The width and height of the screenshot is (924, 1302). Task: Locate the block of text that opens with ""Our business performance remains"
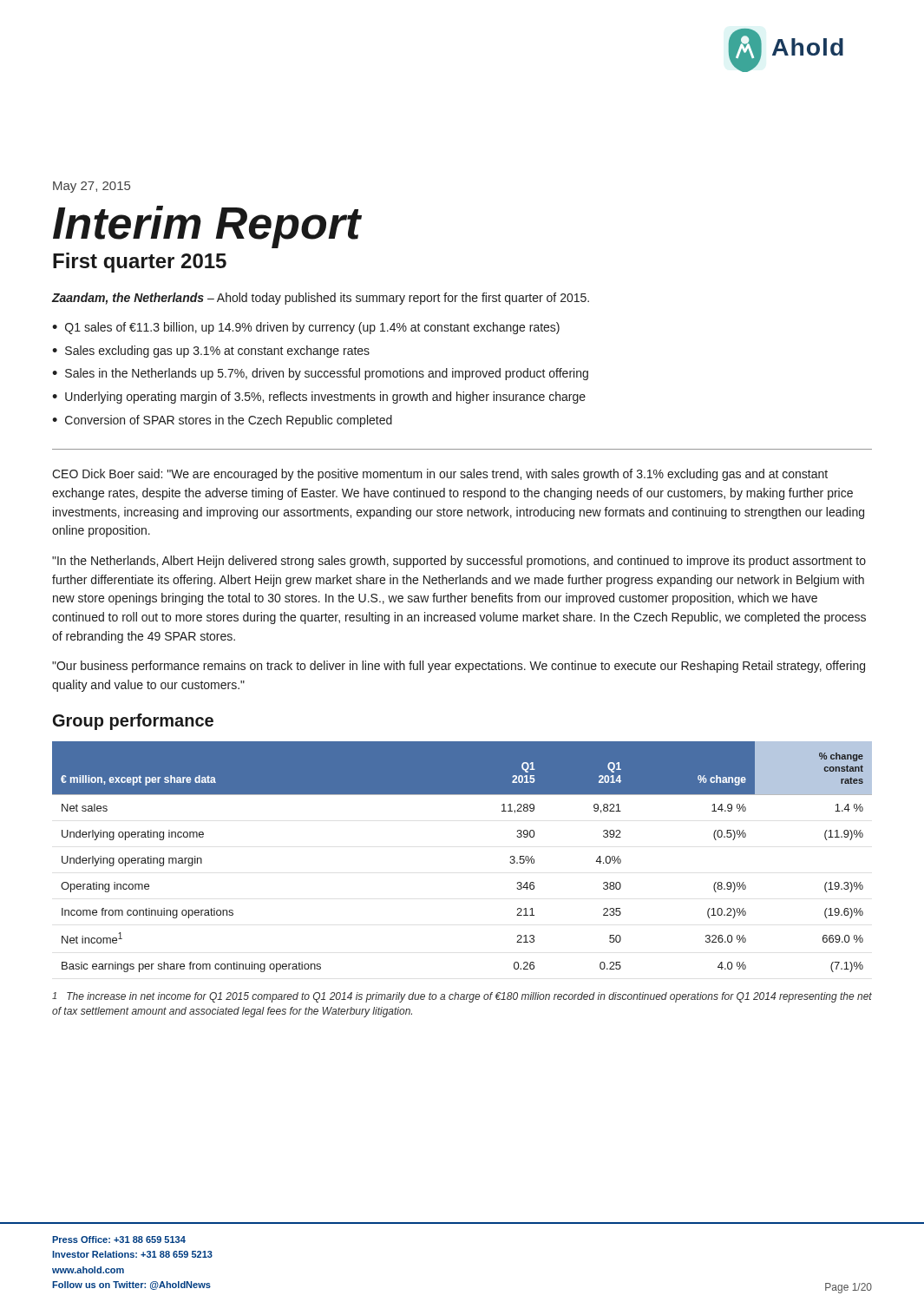click(459, 676)
